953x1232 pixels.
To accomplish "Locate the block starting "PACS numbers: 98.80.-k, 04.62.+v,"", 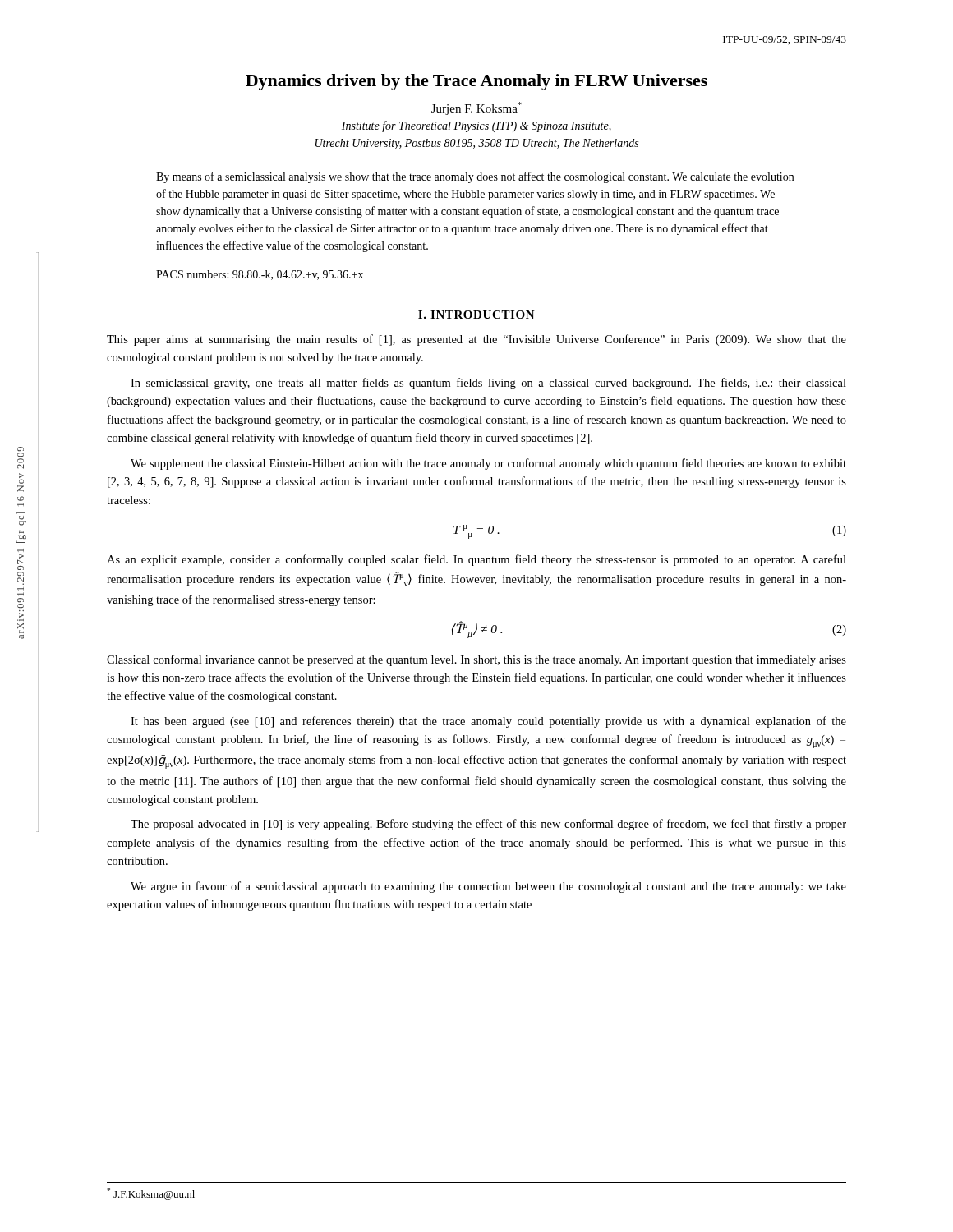I will [x=260, y=275].
